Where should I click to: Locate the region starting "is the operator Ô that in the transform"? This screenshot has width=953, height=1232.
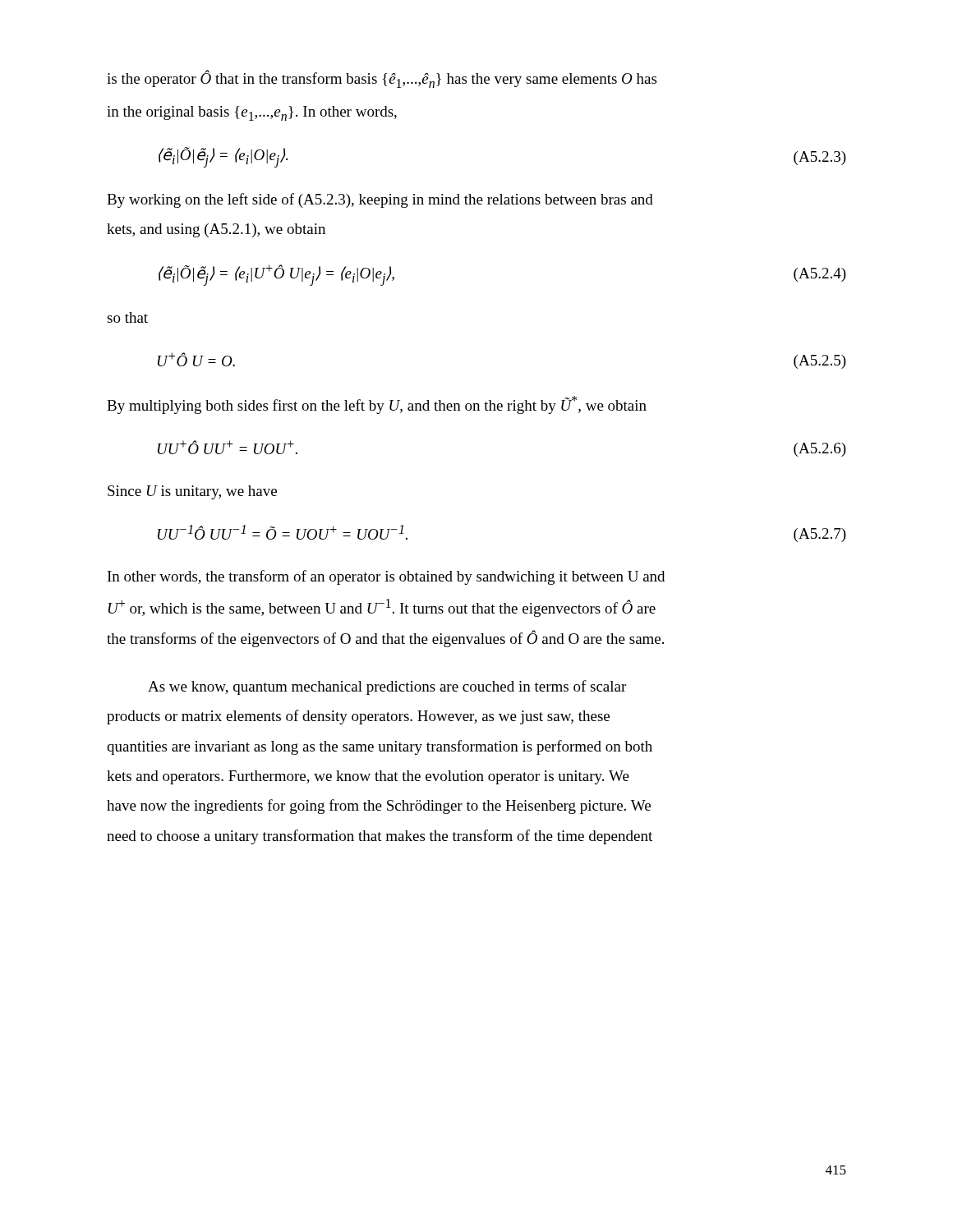[382, 80]
